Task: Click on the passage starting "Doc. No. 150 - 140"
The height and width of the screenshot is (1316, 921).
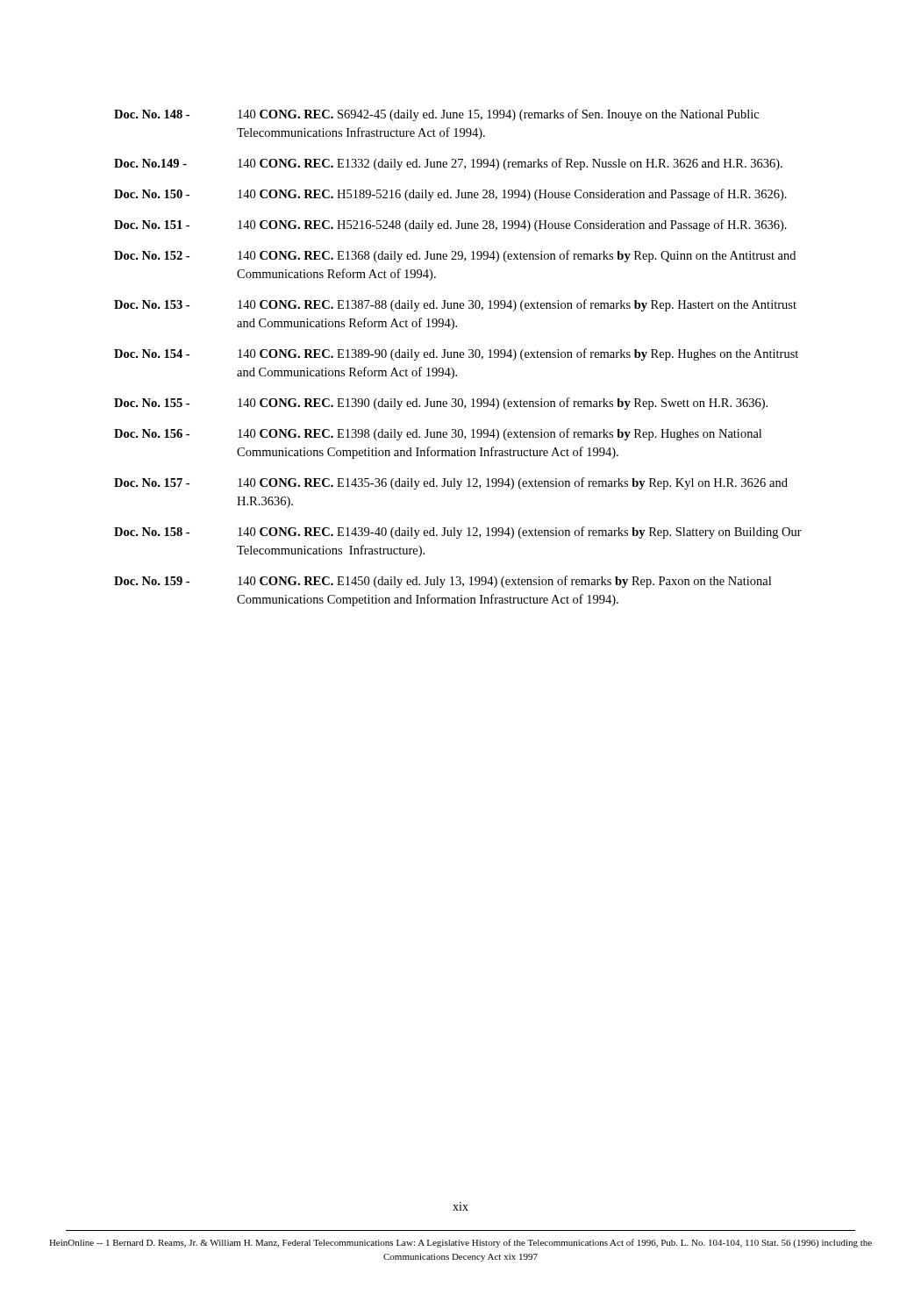Action: [460, 194]
